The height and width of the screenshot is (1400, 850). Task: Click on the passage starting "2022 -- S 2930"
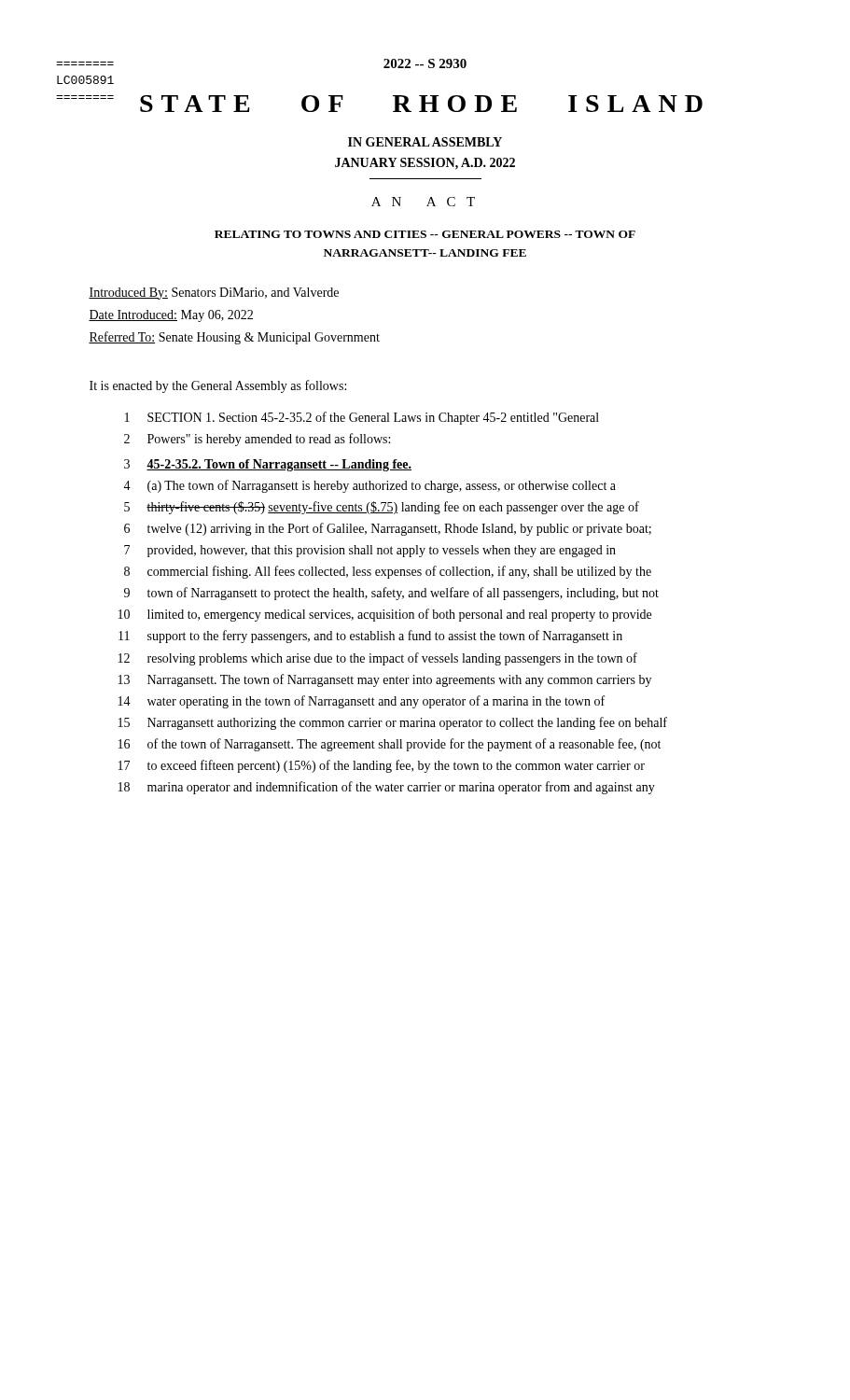pyautogui.click(x=425, y=63)
